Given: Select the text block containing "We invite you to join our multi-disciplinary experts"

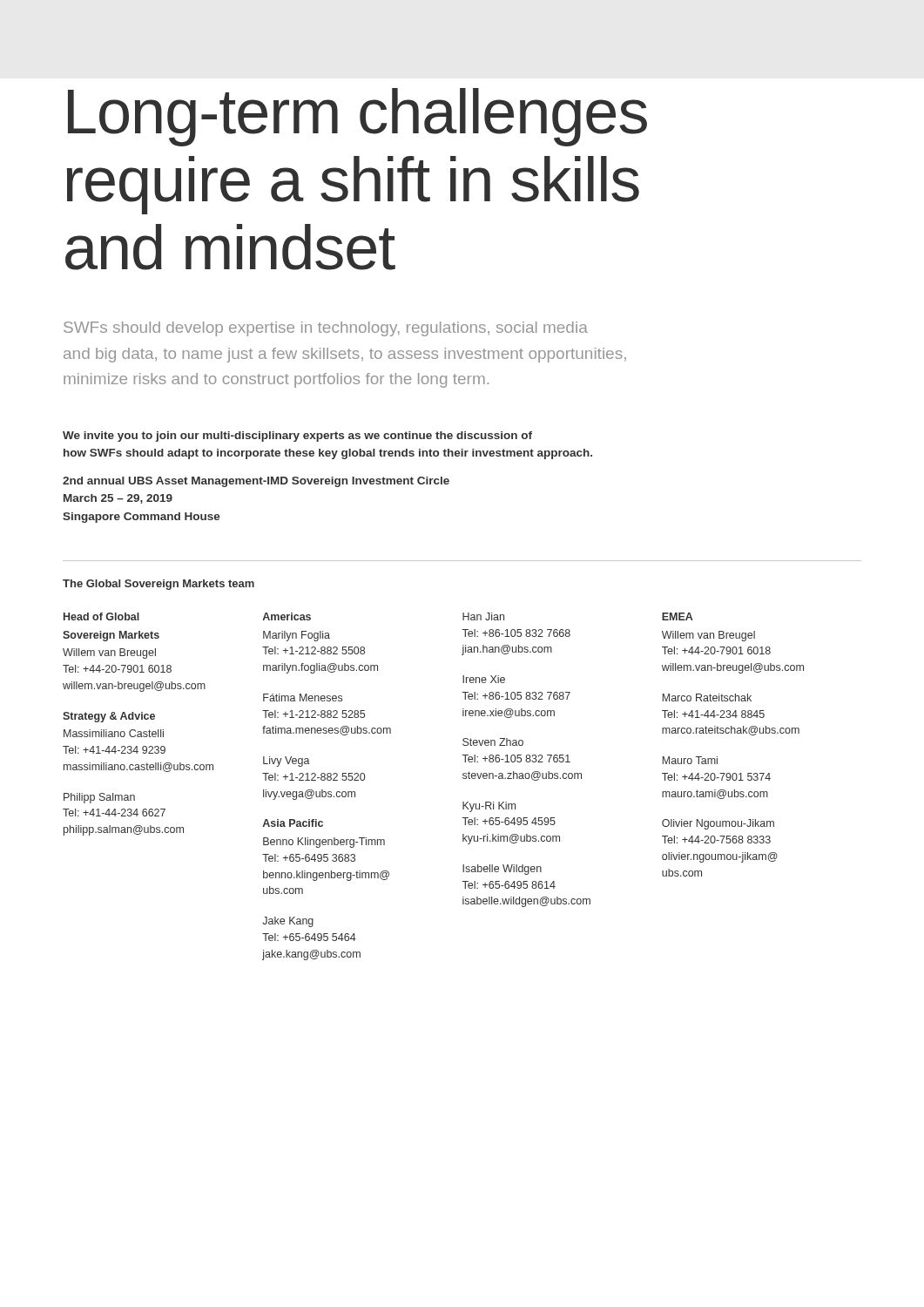Looking at the screenshot, I should [297, 437].
